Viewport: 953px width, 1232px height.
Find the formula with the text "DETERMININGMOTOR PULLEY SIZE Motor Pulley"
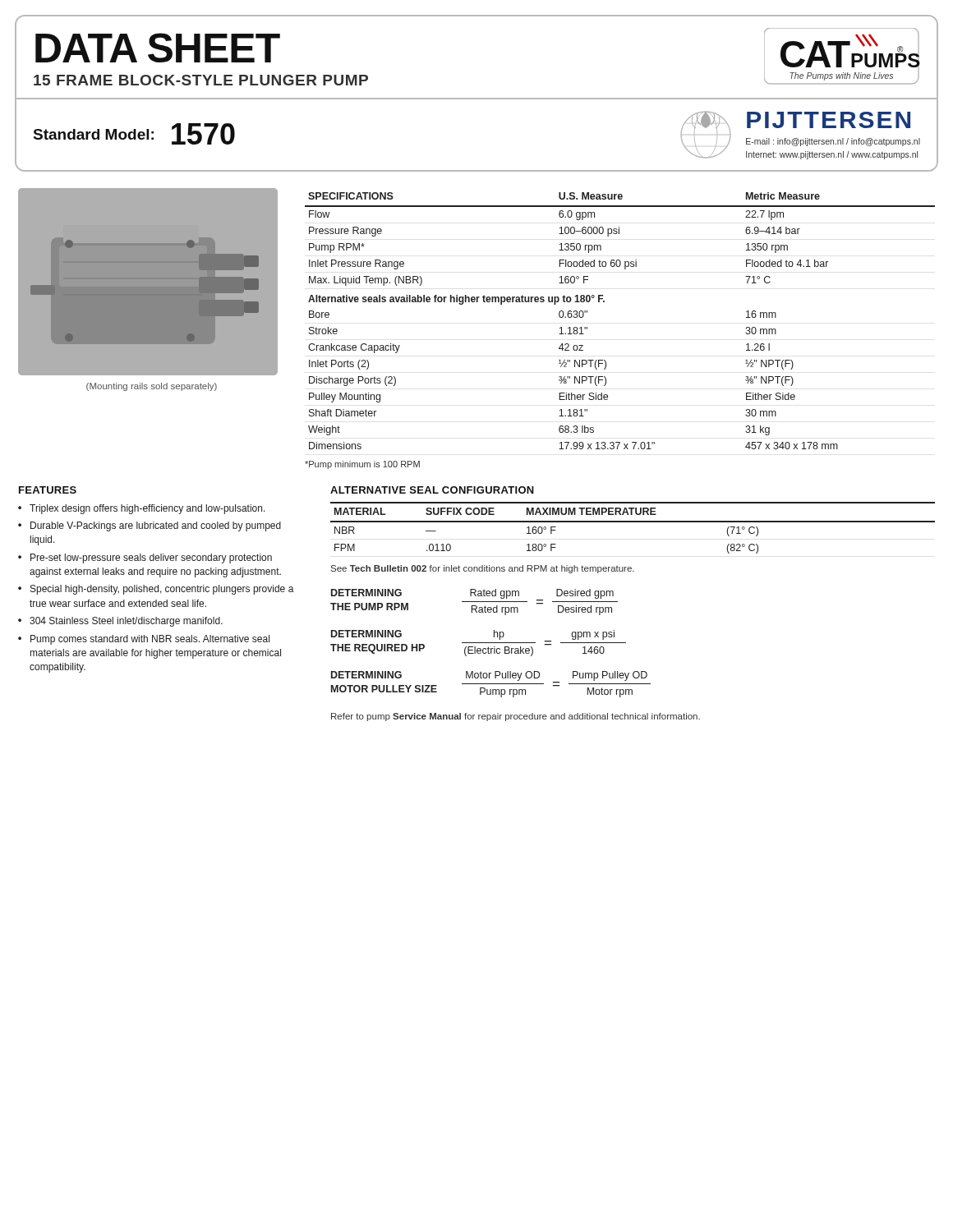pos(491,684)
